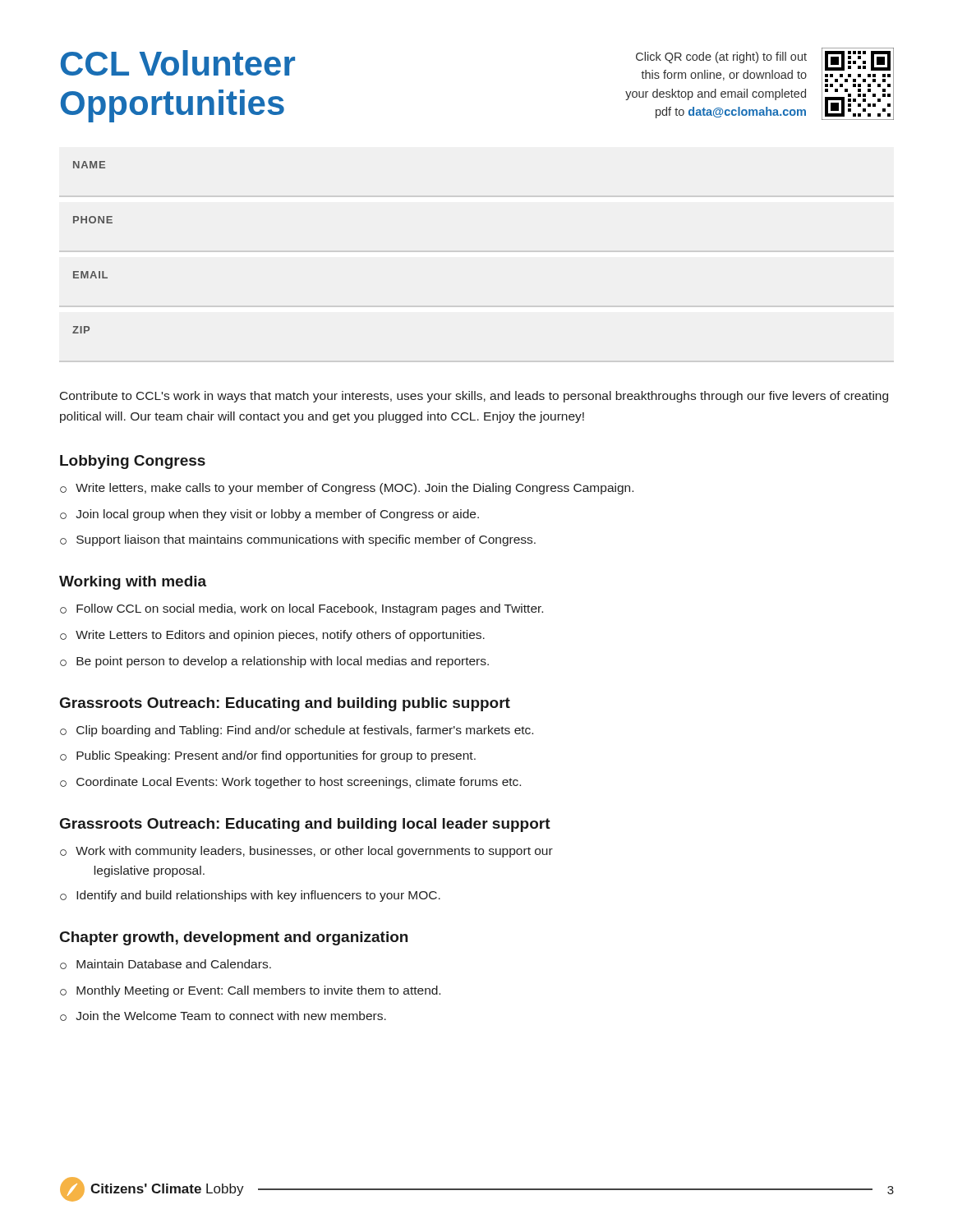This screenshot has height=1232, width=953.
Task: Locate the block of text that opens with "○ Identify and"
Action: 250,896
